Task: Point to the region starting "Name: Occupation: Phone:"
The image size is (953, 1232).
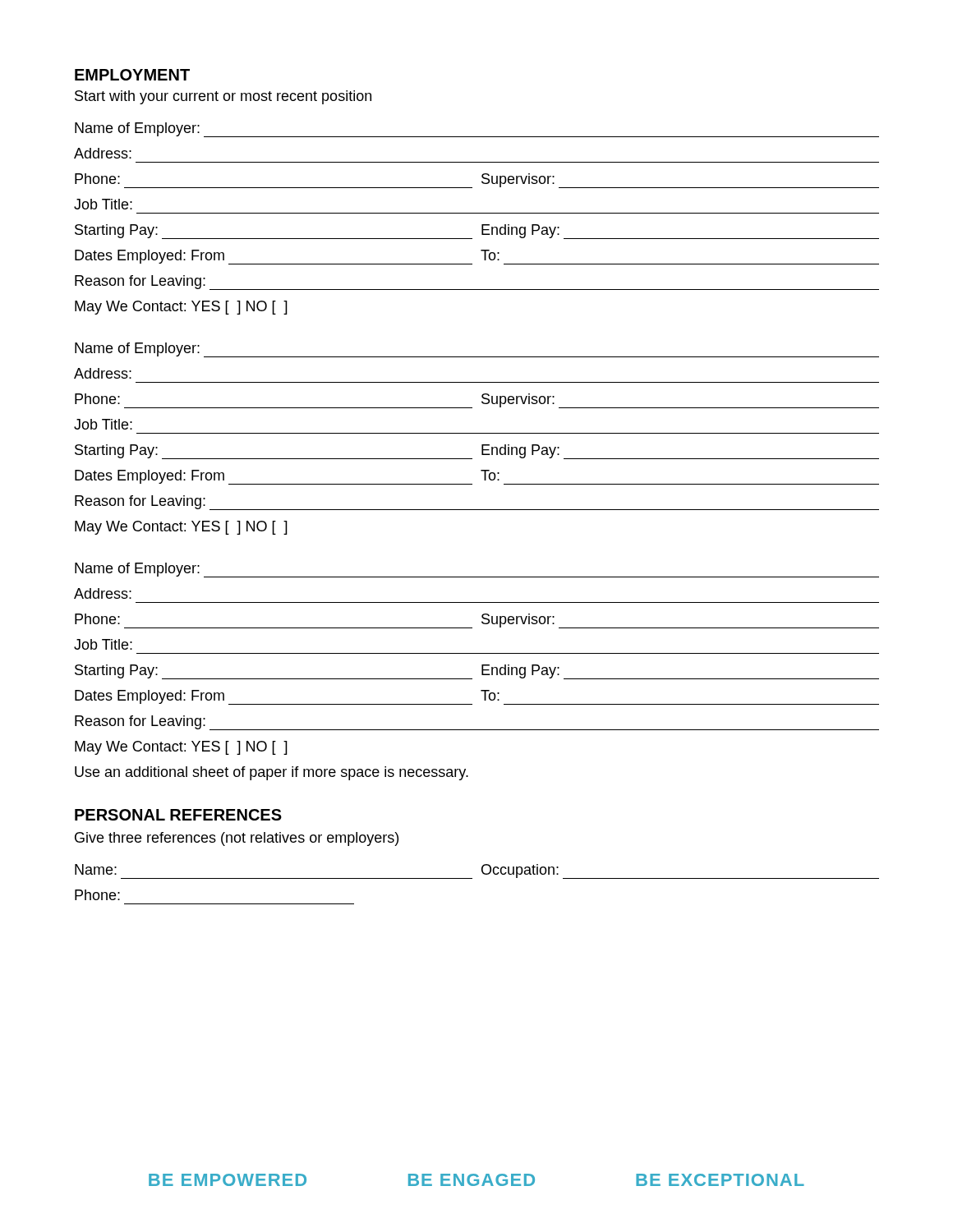Action: click(x=476, y=883)
